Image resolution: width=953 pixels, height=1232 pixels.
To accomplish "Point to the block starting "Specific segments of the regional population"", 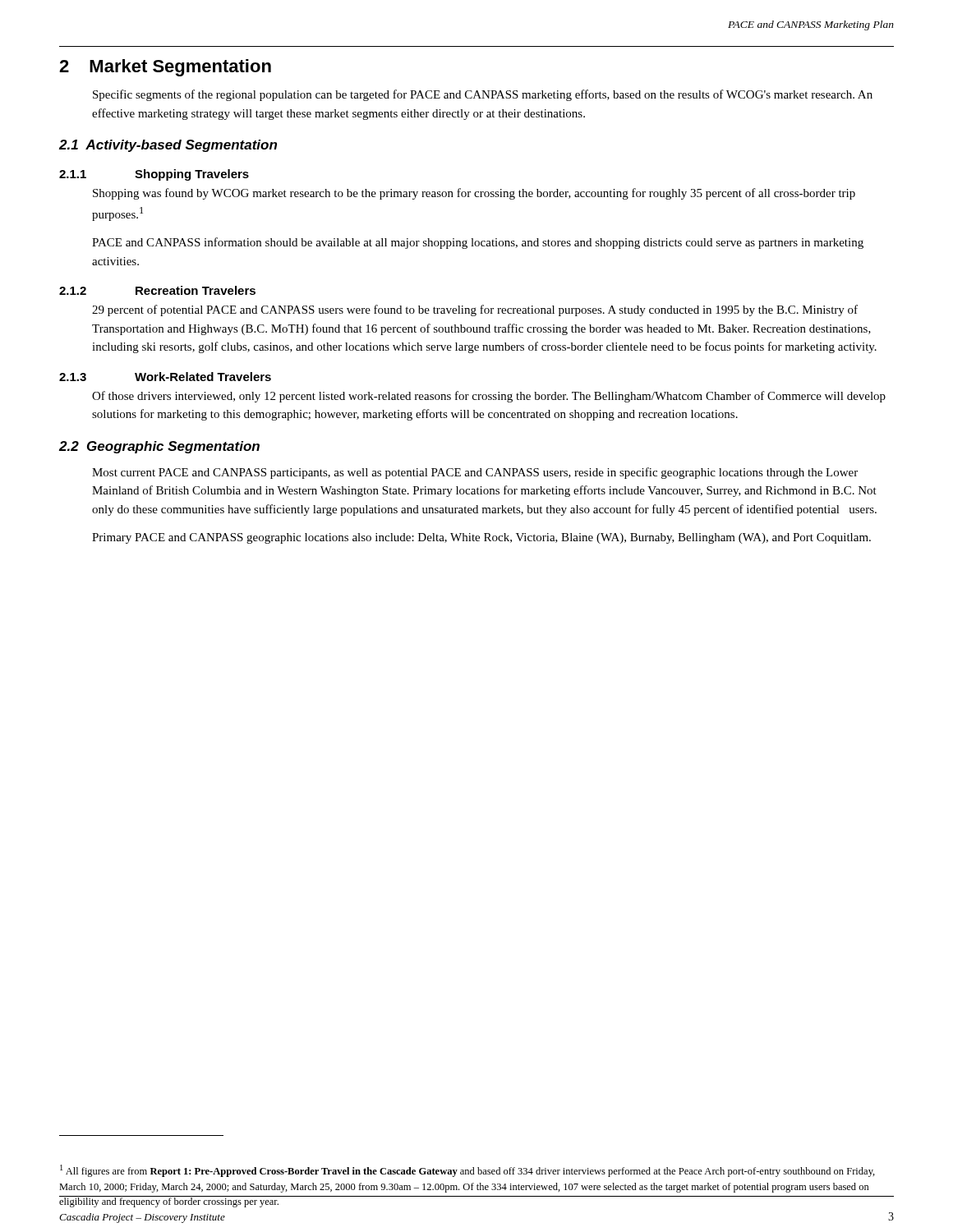I will pos(482,104).
